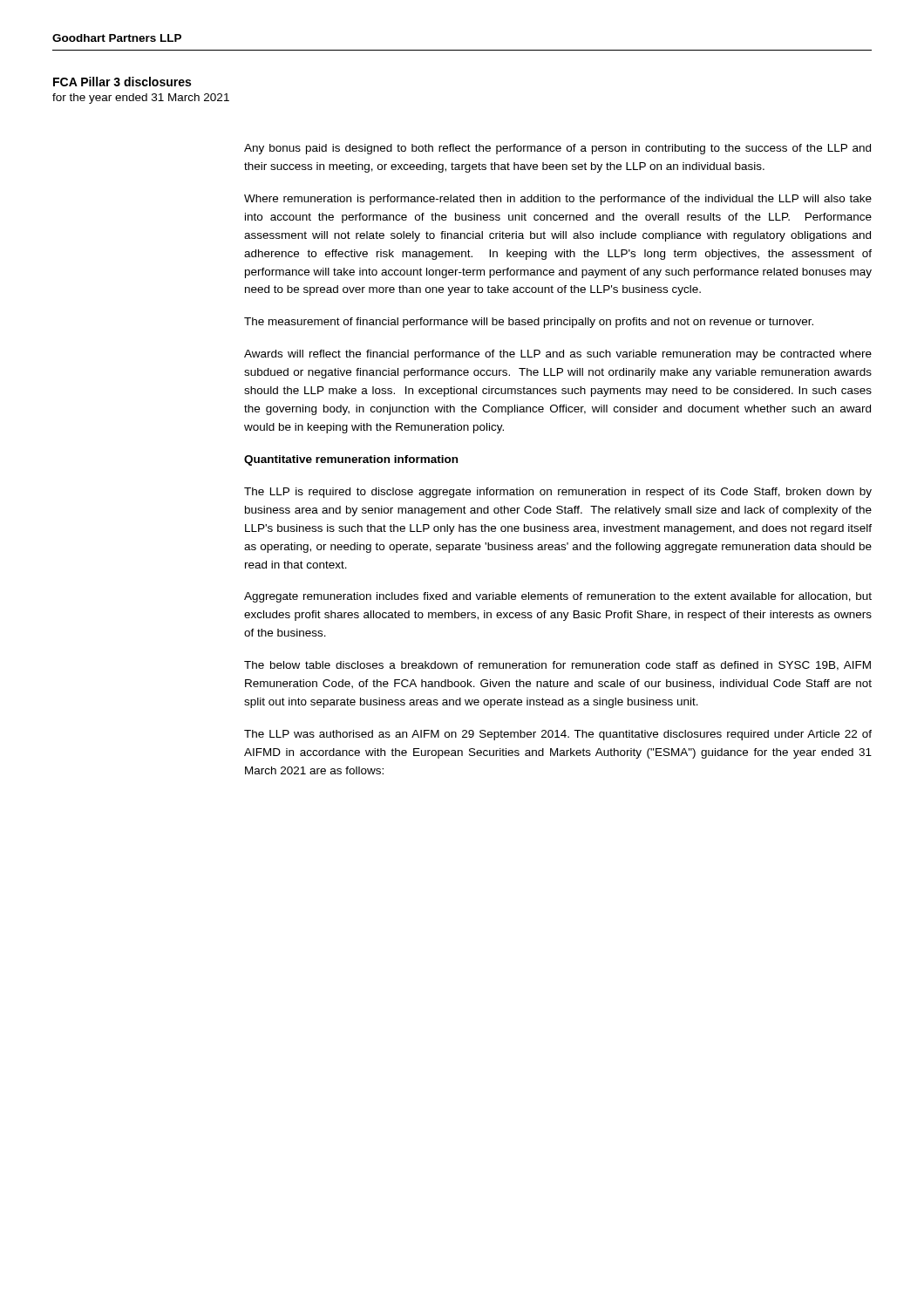Screen dimensions: 1308x924
Task: Click on the text block that reads "The below table discloses a breakdown of remuneration"
Action: [x=558, y=684]
